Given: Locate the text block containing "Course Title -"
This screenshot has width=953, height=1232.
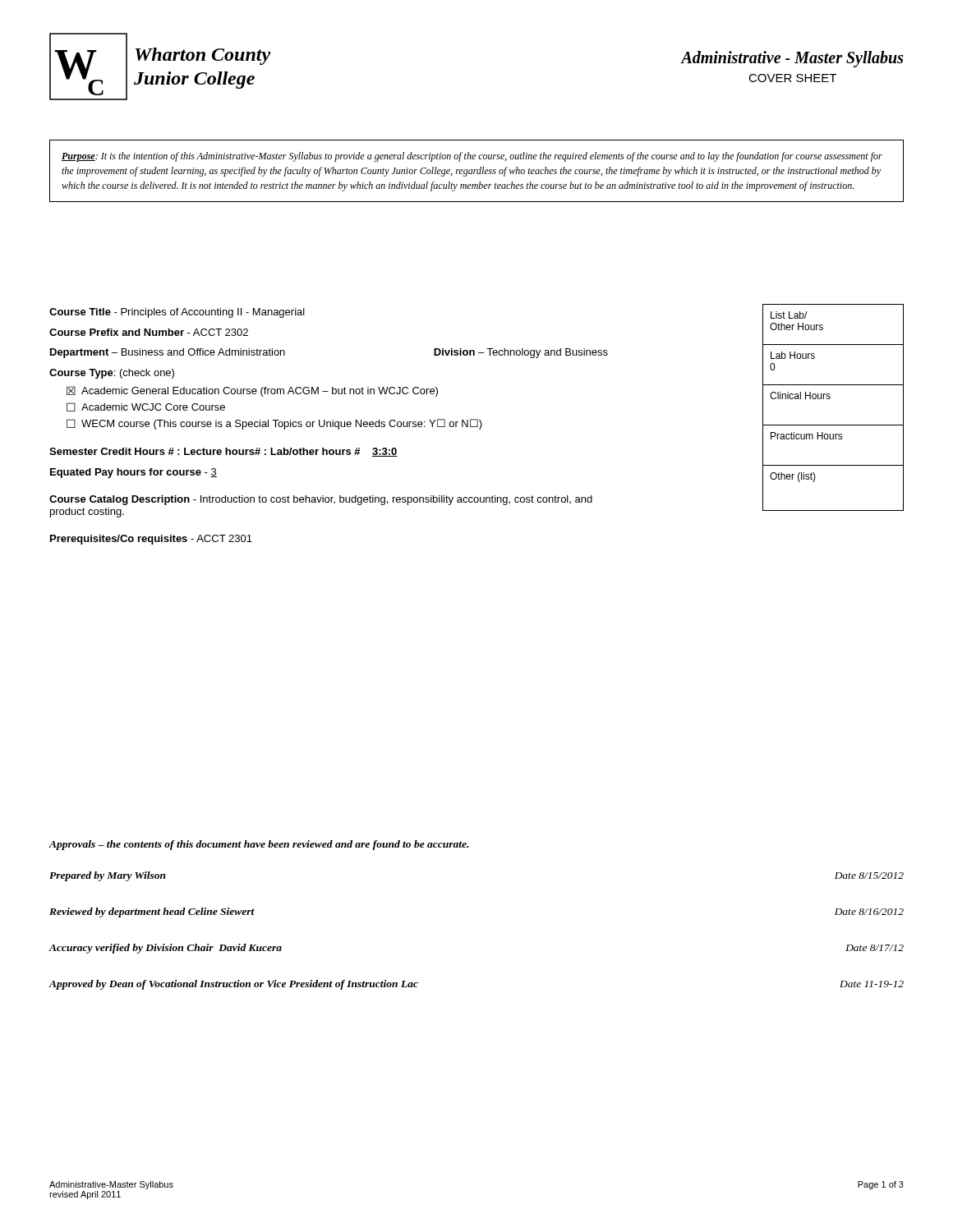Looking at the screenshot, I should pos(177,313).
